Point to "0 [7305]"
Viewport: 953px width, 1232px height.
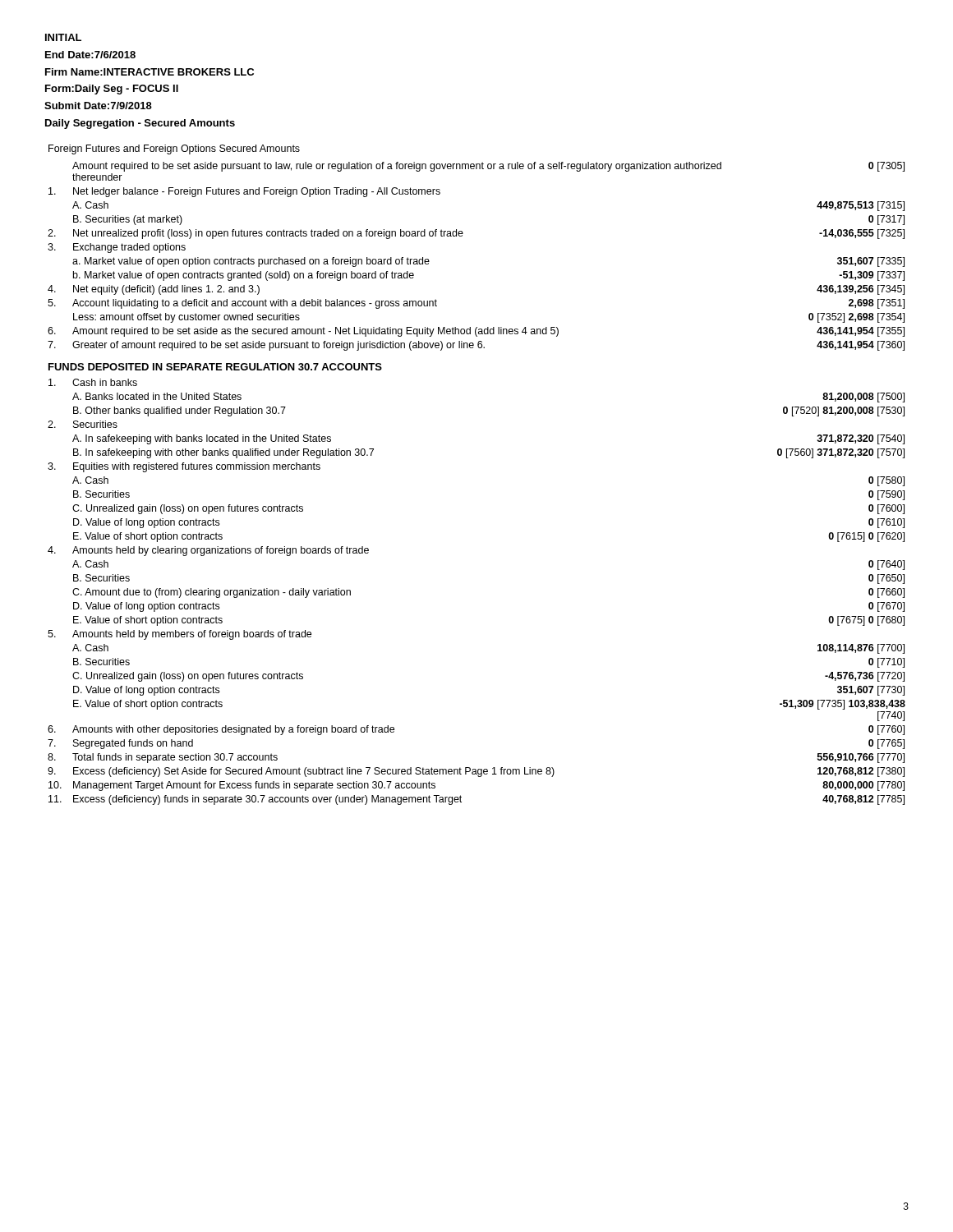887,166
